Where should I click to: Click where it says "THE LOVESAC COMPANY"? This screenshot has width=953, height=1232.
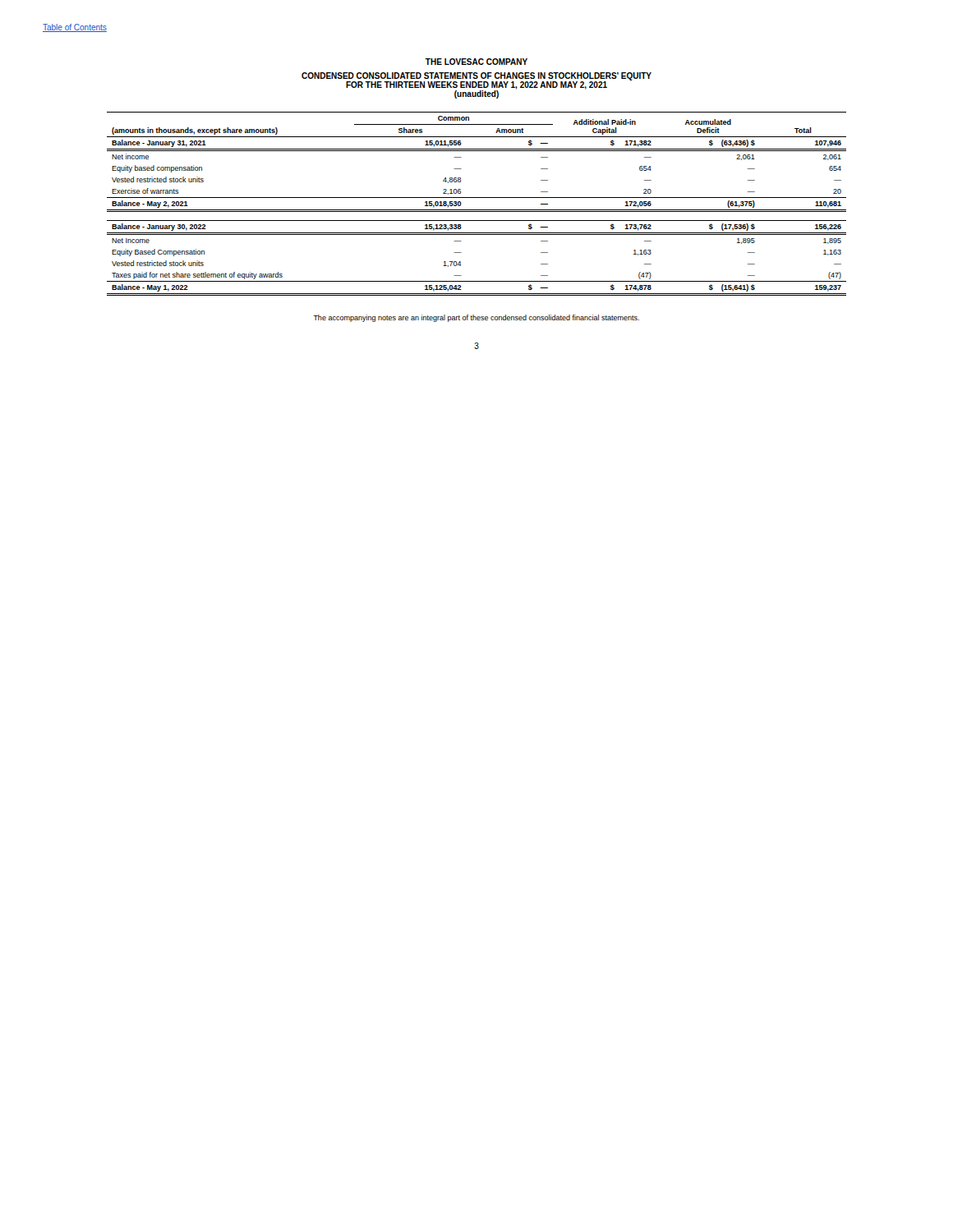[x=476, y=62]
